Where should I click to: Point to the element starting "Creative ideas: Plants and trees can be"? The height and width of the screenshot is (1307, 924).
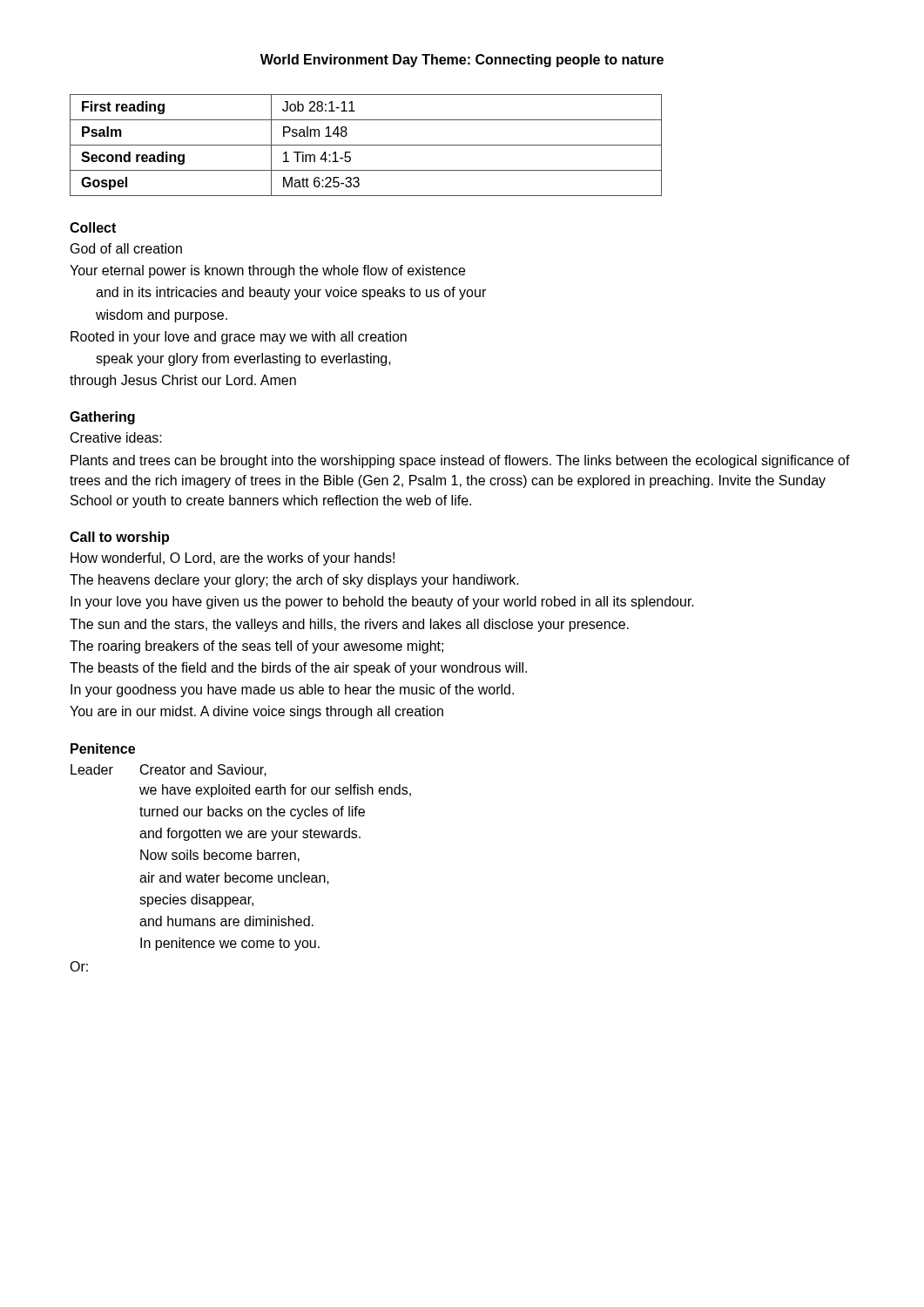tap(462, 469)
